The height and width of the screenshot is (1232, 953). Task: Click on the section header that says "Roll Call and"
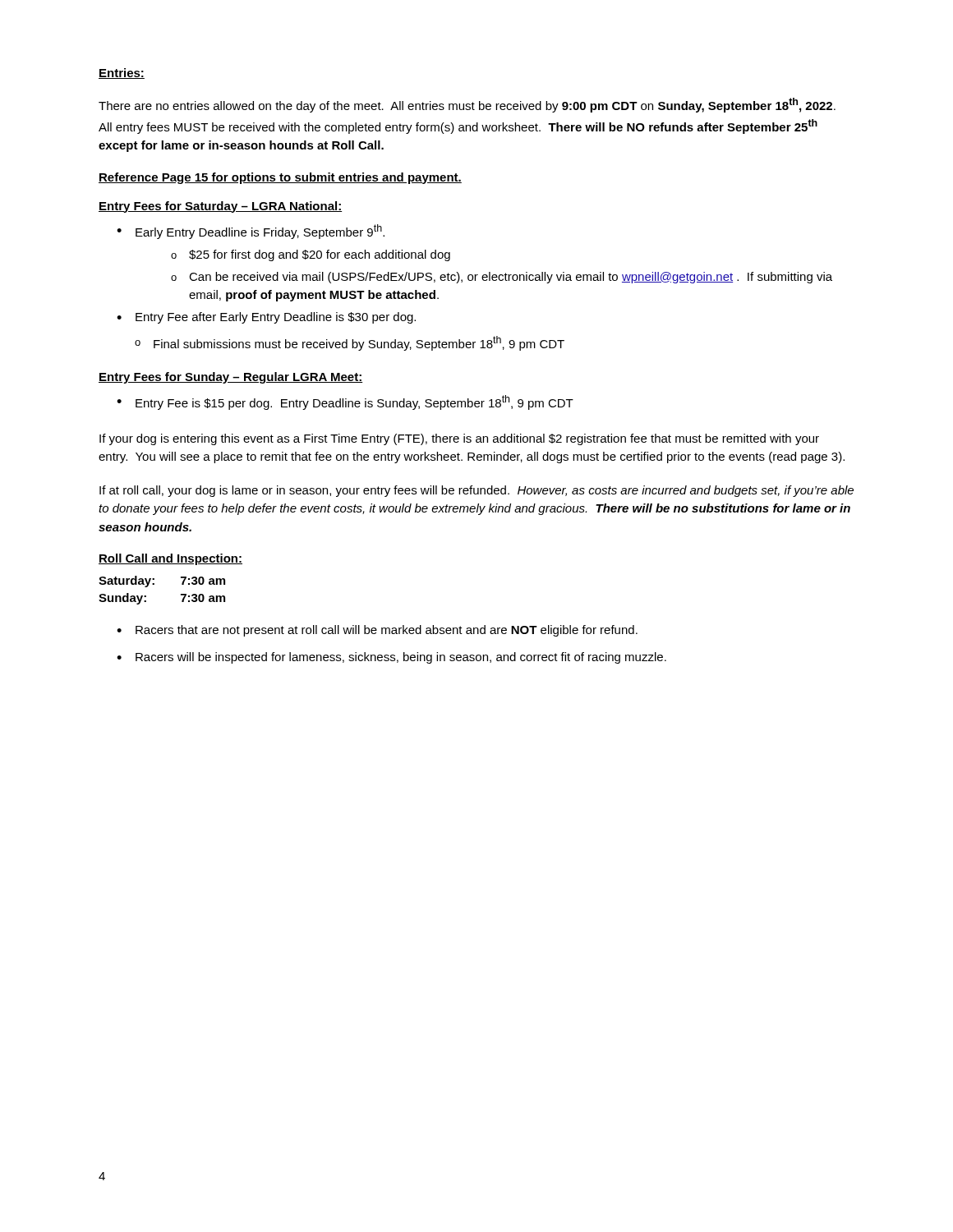170,558
